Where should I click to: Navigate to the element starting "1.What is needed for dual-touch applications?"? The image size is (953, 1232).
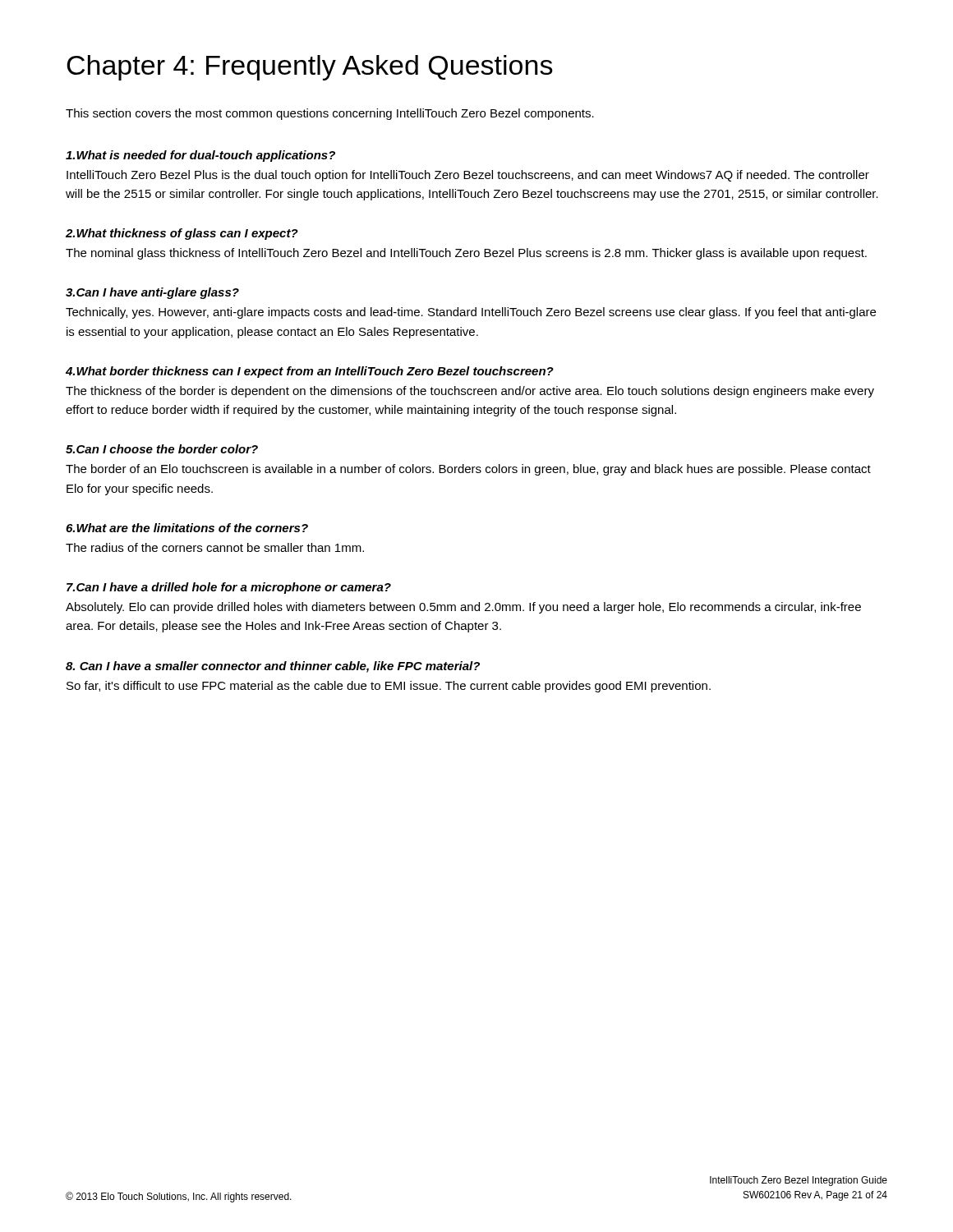coord(200,156)
